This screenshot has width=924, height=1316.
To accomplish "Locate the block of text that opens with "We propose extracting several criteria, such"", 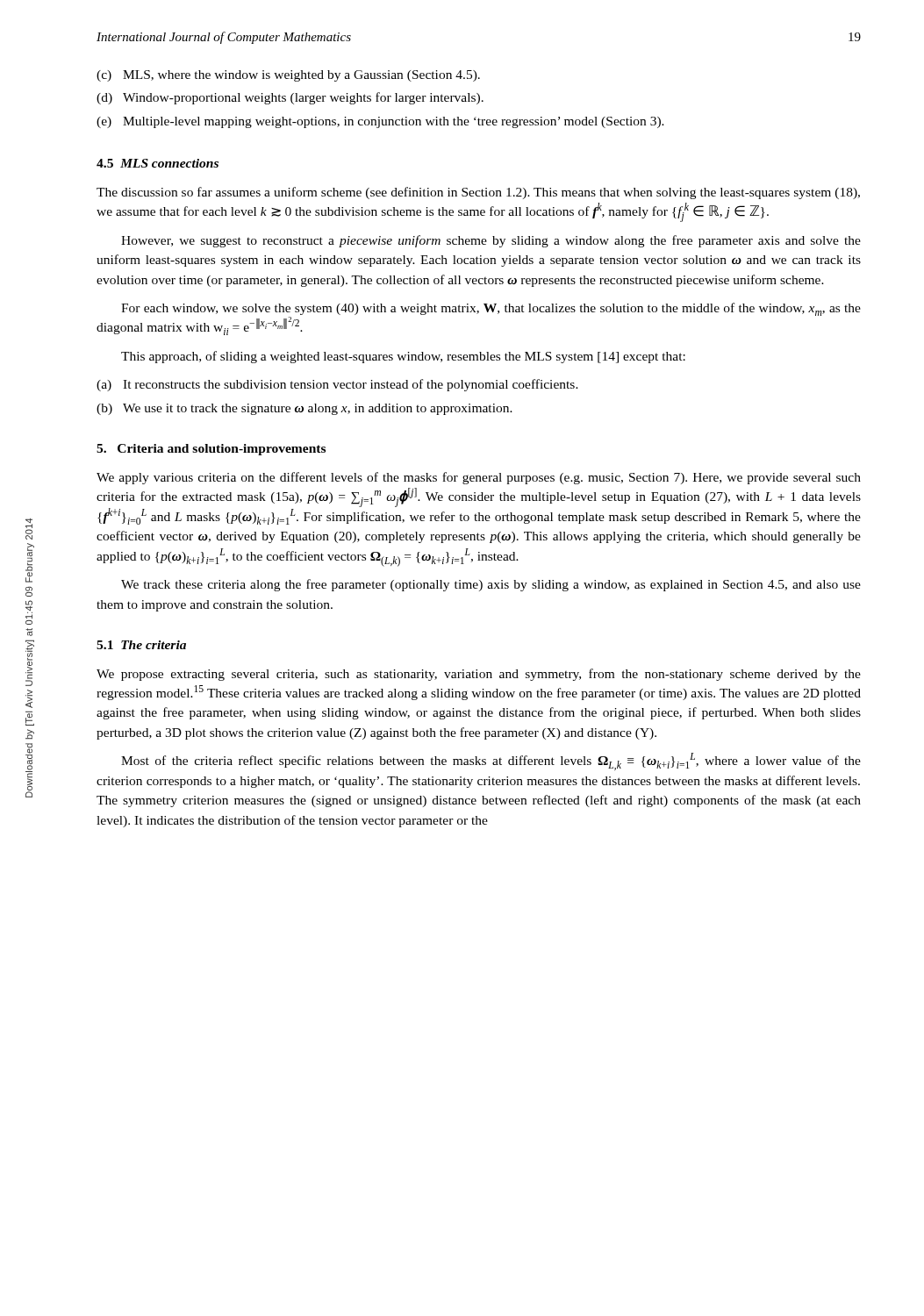I will click(479, 703).
